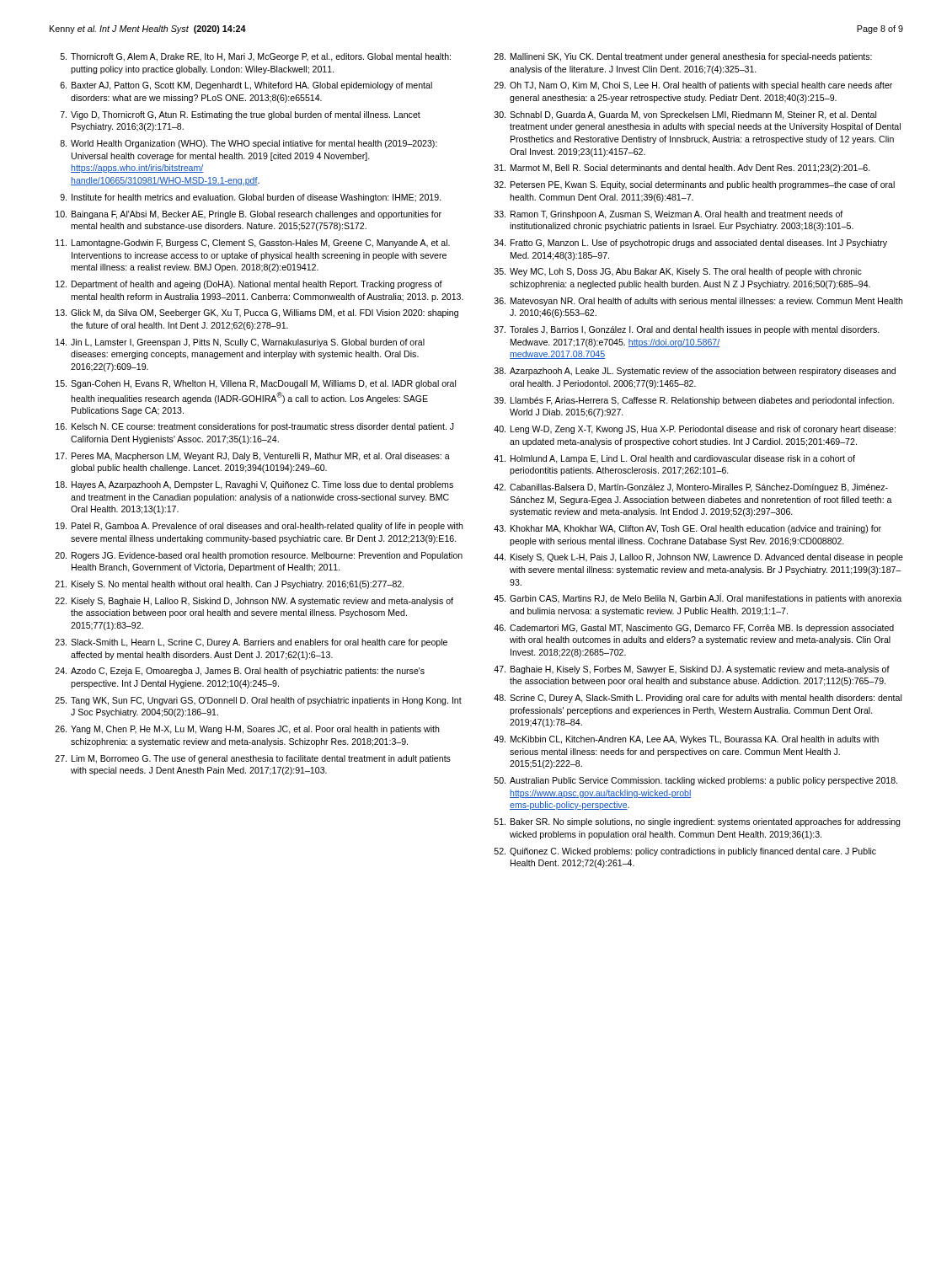This screenshot has height=1264, width=952.
Task: Find the list item with the text "32. Petersen PE, Kwan S. Equity, social determinants"
Action: 695,191
